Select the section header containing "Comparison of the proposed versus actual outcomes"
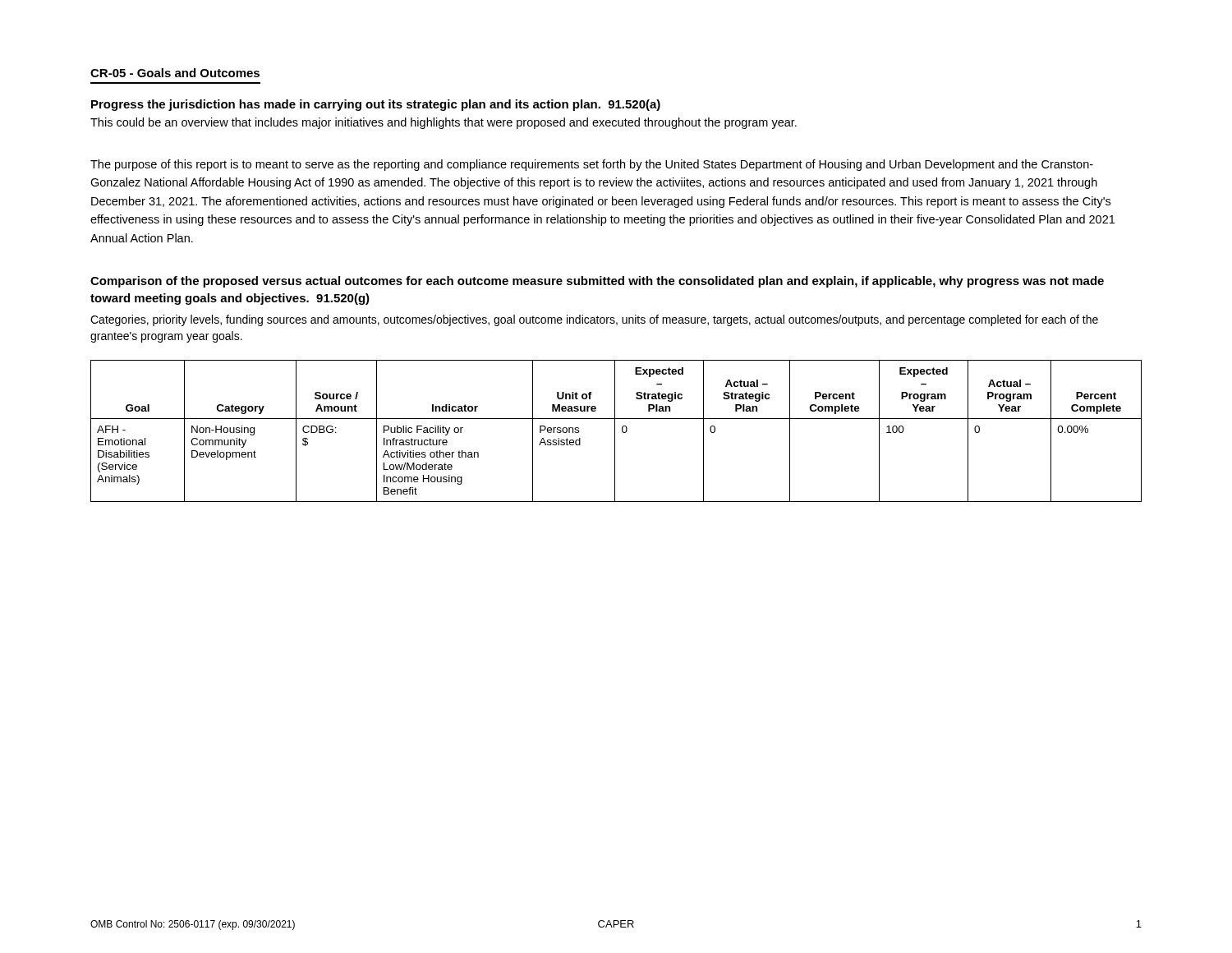1232x953 pixels. 597,289
